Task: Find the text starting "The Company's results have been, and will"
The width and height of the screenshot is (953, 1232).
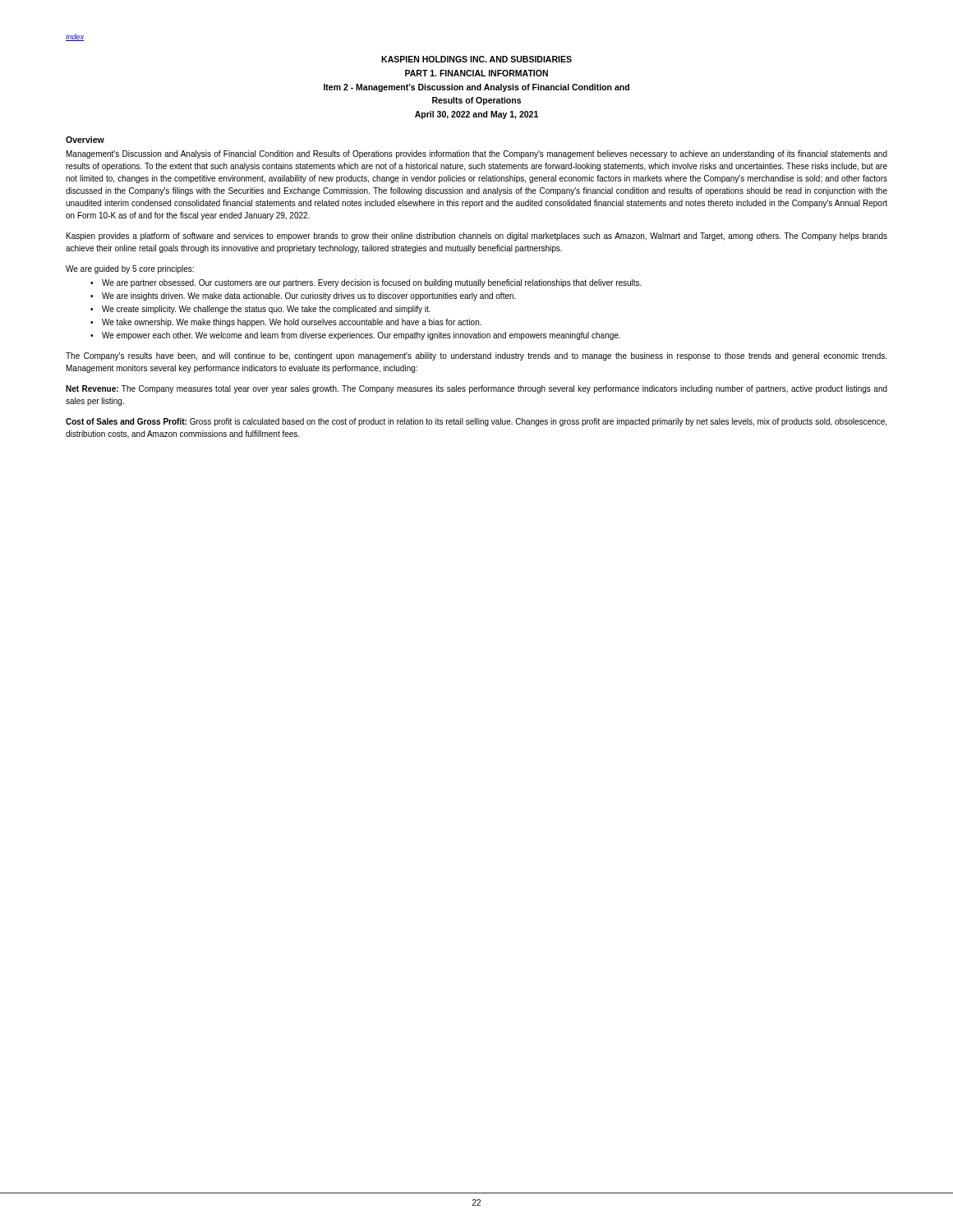Action: pos(476,362)
